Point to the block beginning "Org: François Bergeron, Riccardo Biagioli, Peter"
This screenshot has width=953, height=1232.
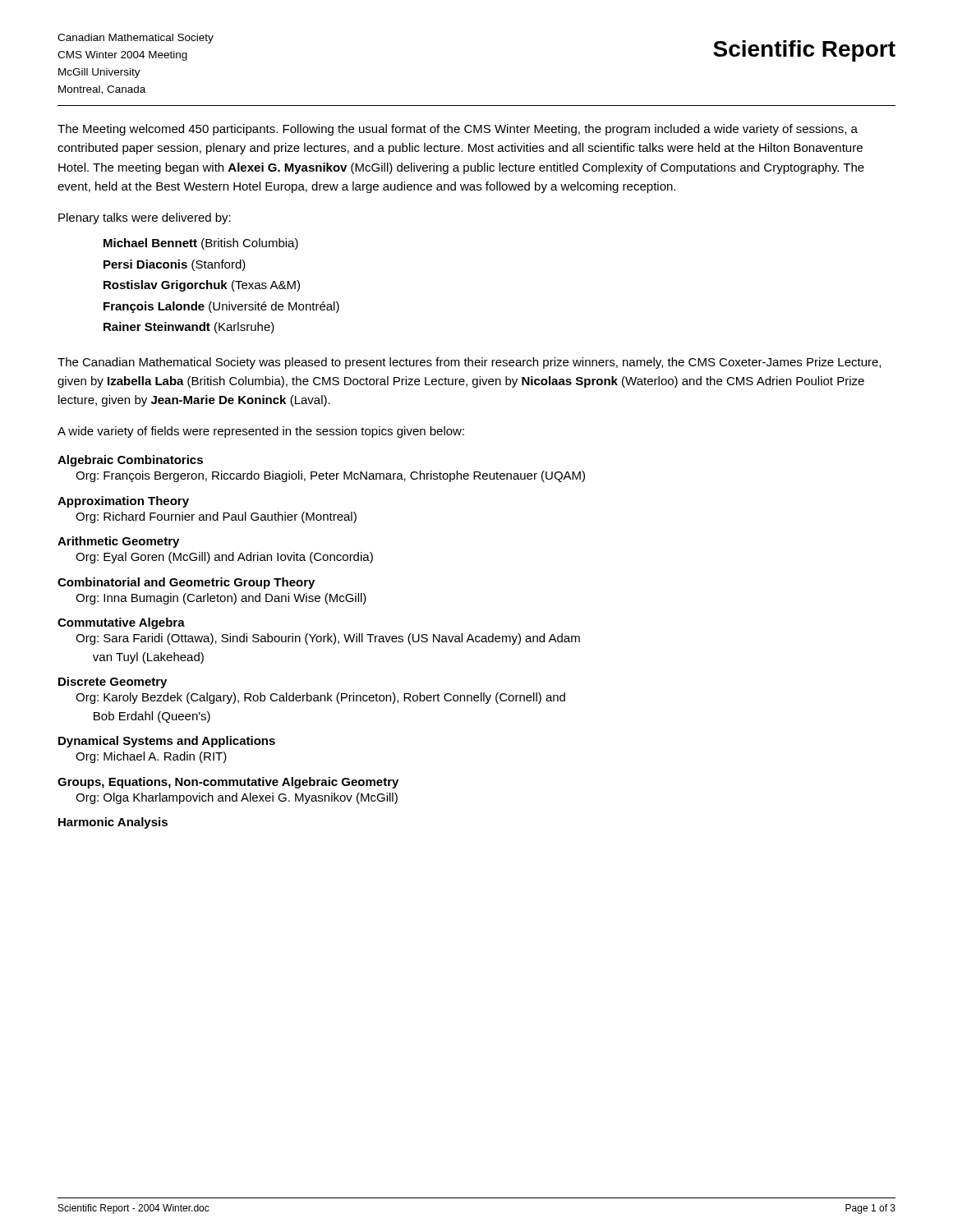point(331,475)
